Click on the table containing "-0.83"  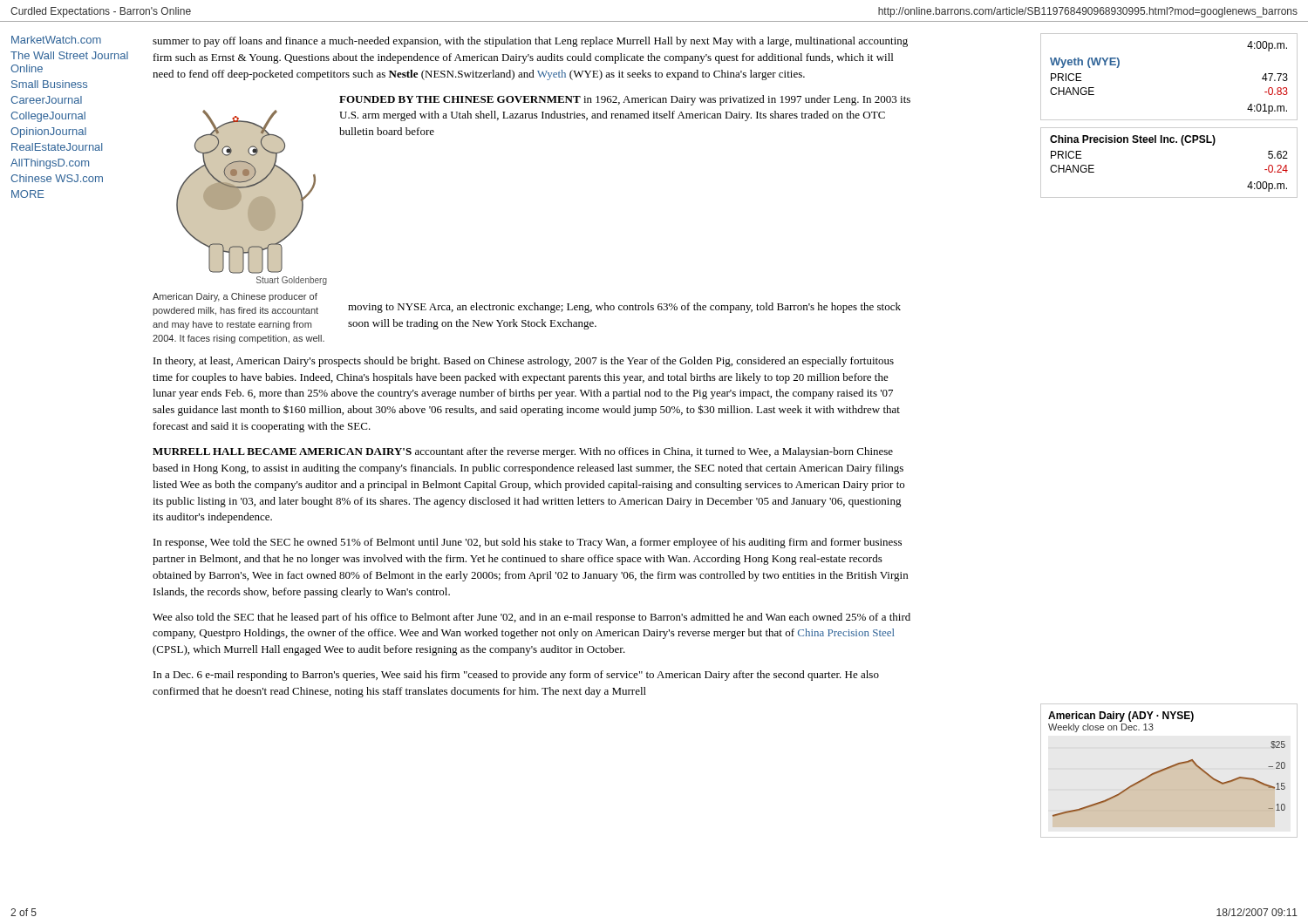point(1169,77)
